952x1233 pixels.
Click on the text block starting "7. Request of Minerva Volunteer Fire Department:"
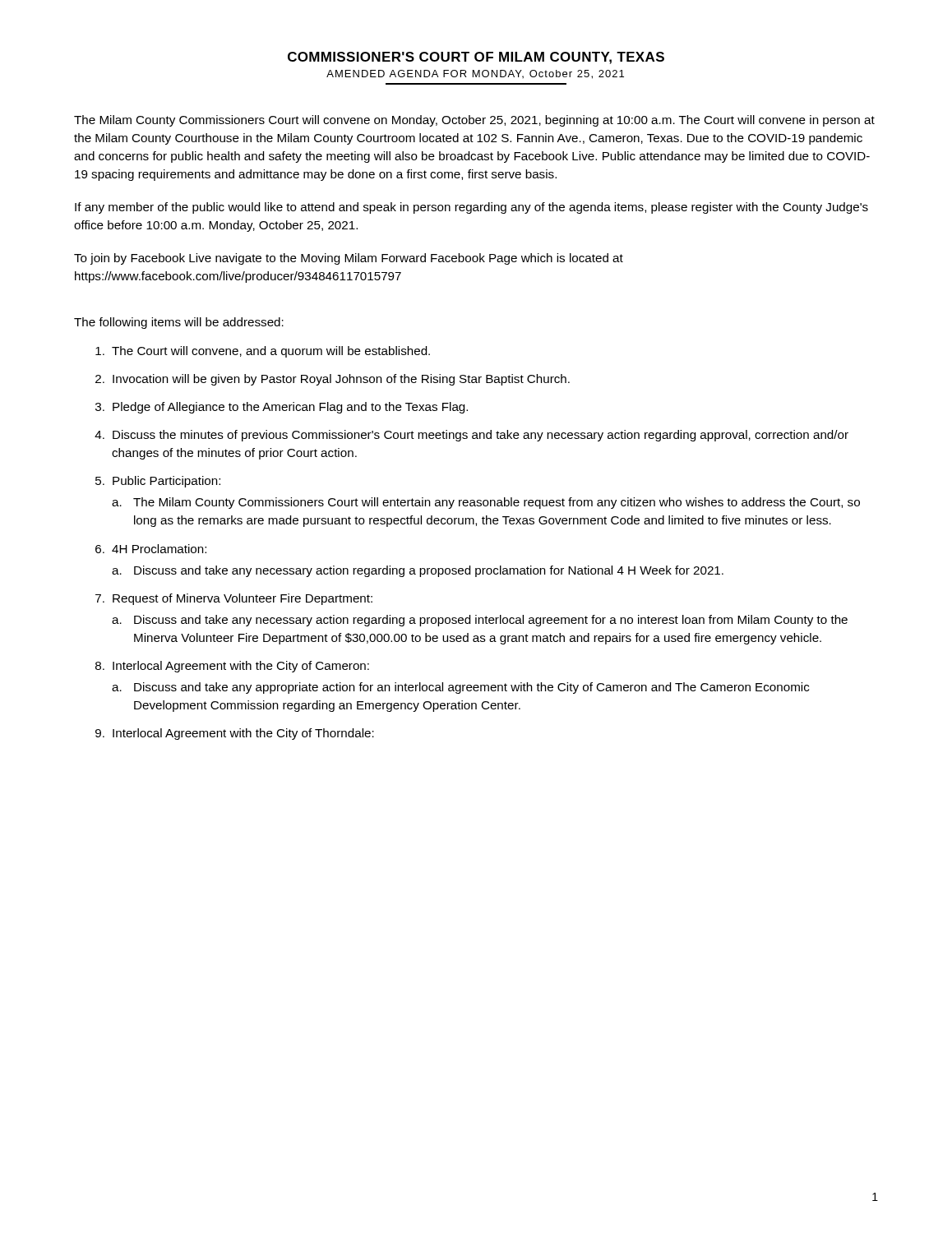coord(476,618)
